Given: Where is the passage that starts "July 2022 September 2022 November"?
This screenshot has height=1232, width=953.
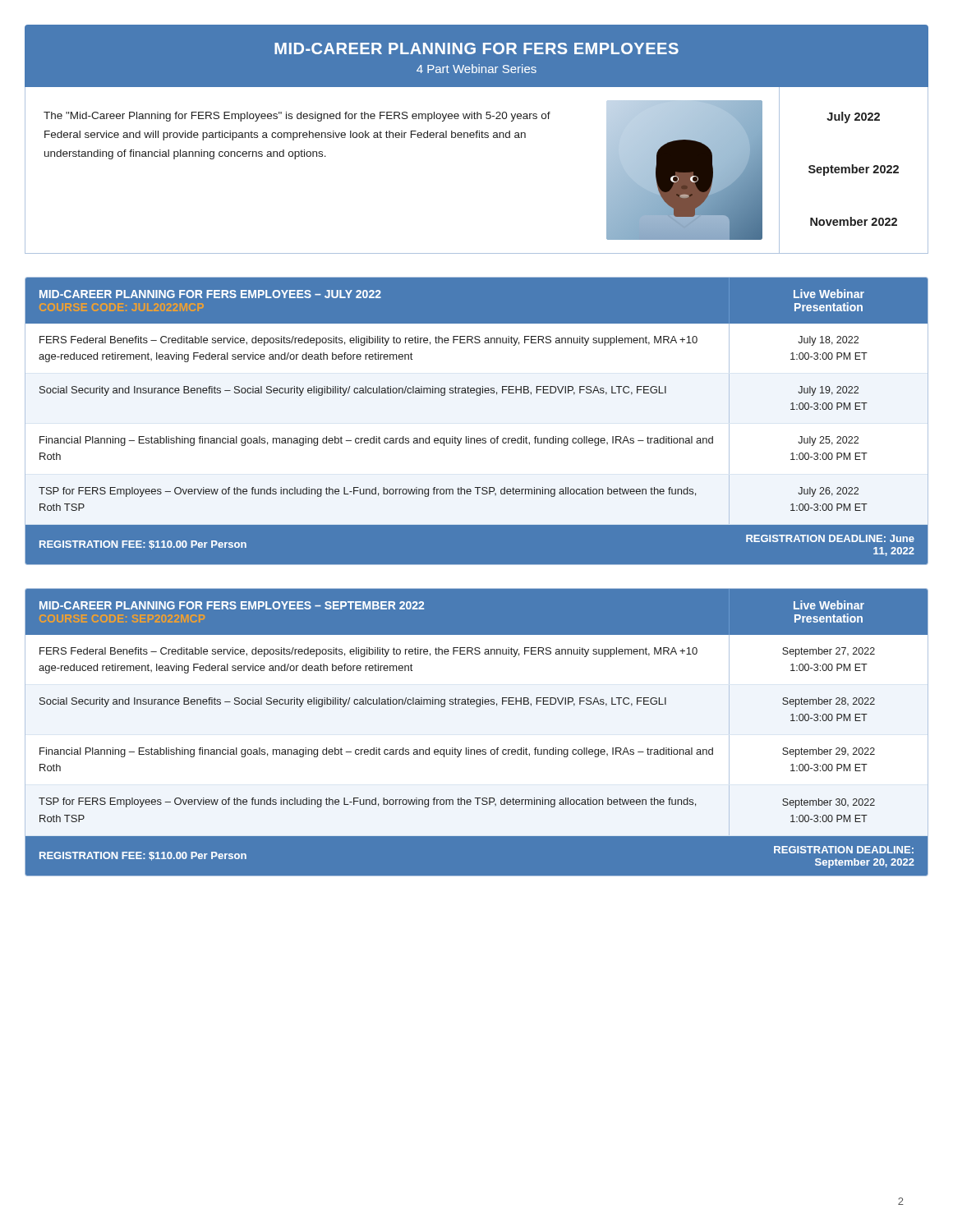Looking at the screenshot, I should coord(854,170).
